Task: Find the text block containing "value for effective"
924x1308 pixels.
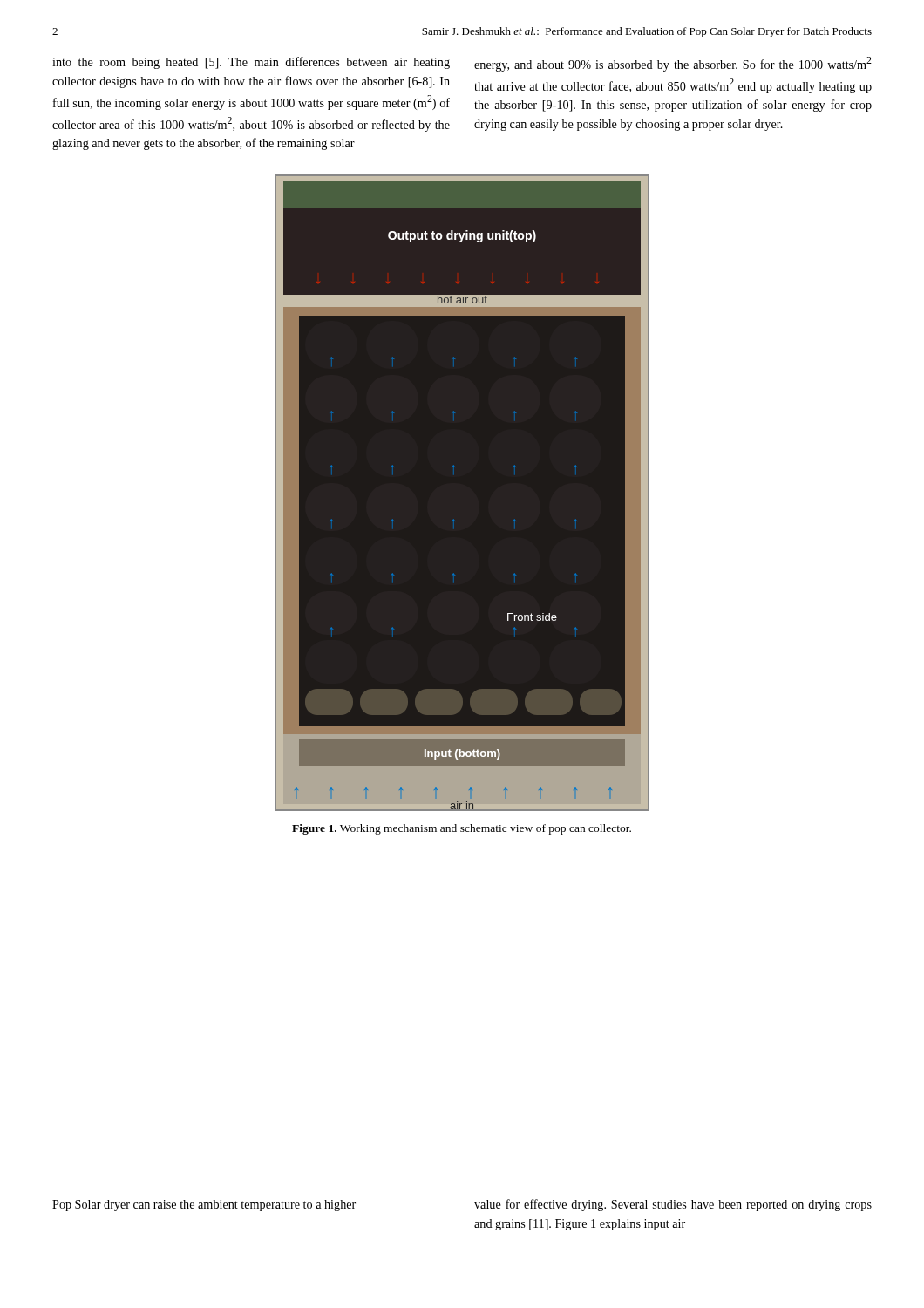Action: point(673,1214)
